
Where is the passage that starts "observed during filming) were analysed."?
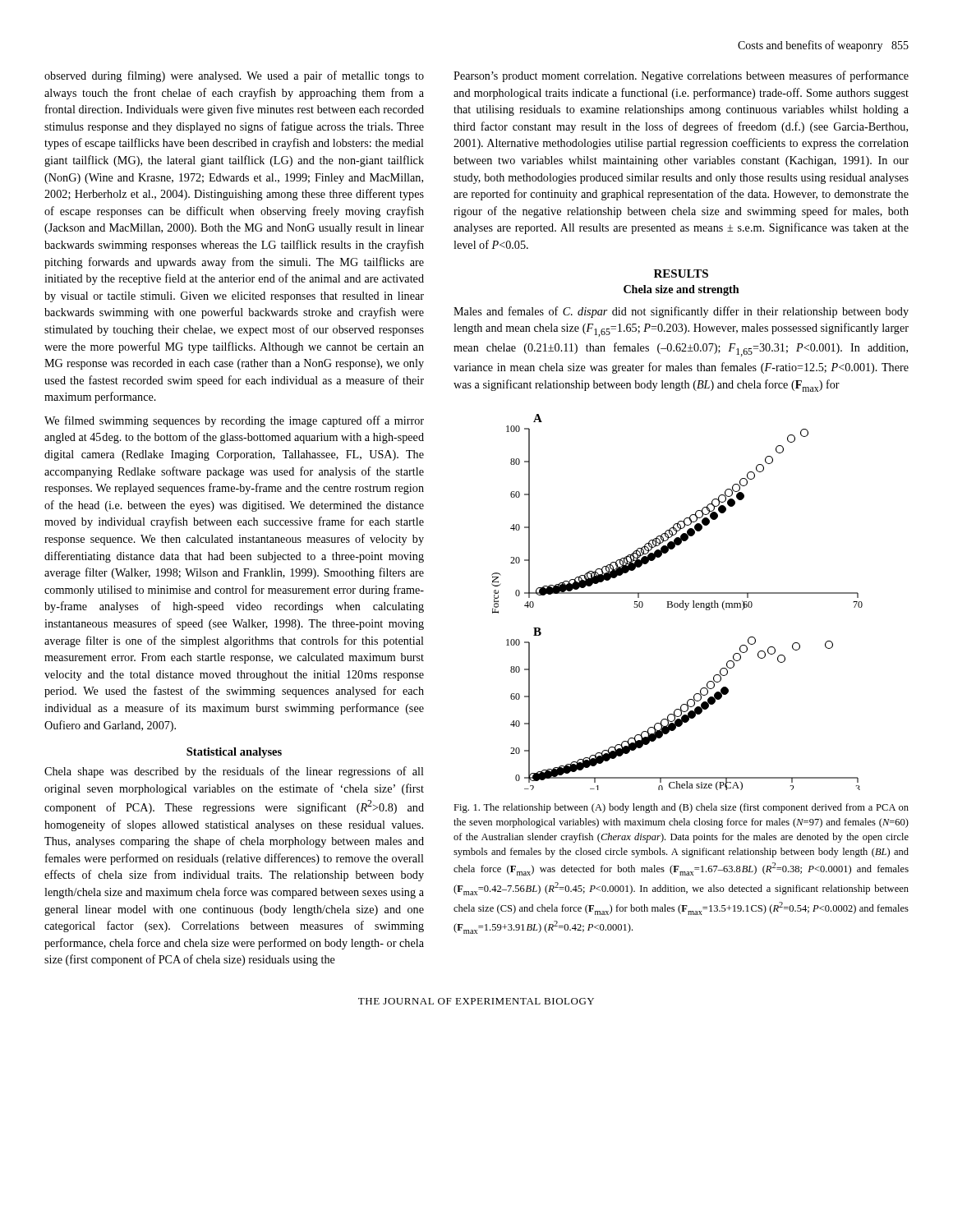[234, 236]
